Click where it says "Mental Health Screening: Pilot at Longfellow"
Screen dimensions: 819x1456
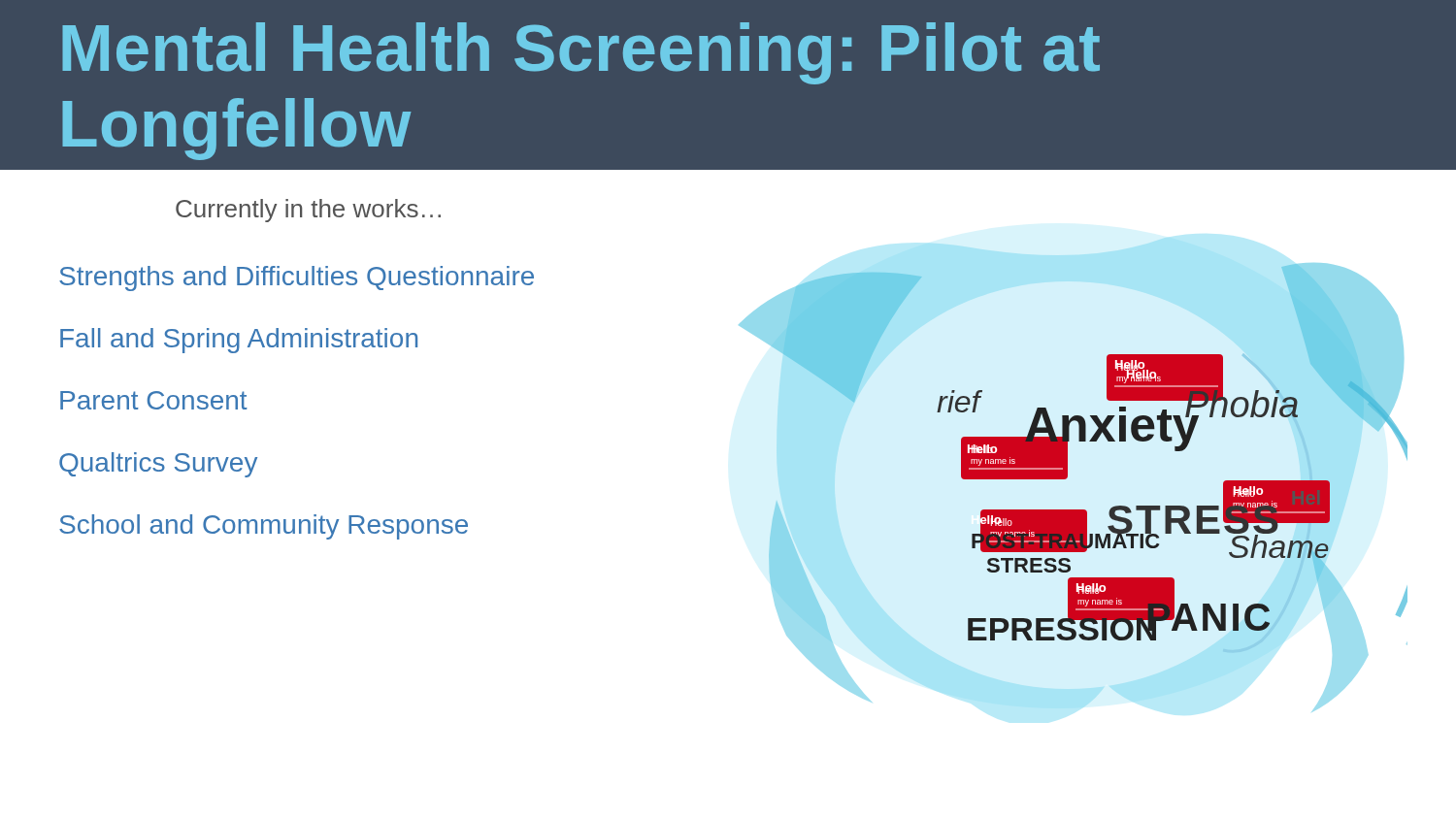click(728, 85)
